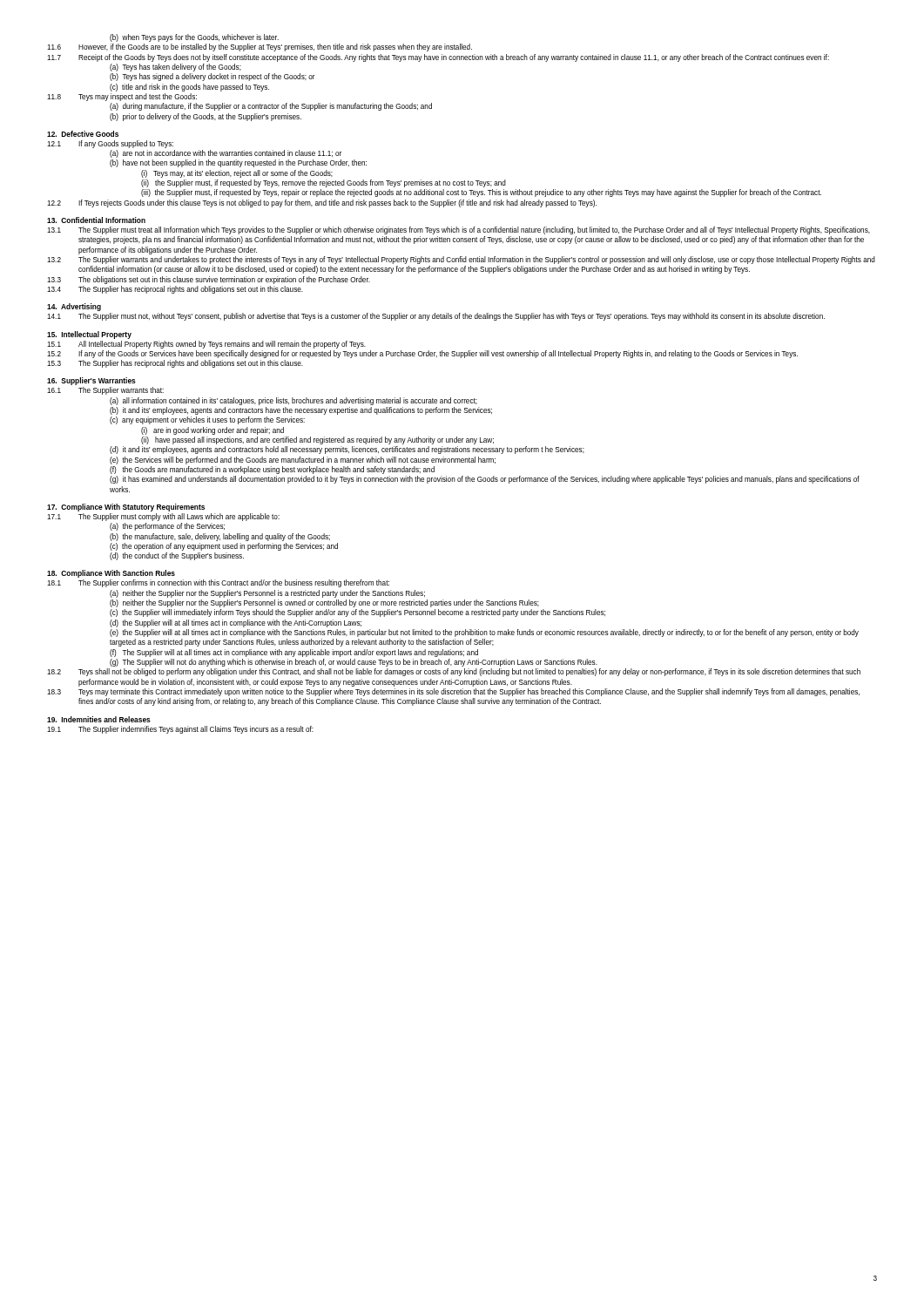This screenshot has width=924, height=1307.
Task: Navigate to the text starting "18. Compliance With Sanction Rules"
Action: [111, 574]
